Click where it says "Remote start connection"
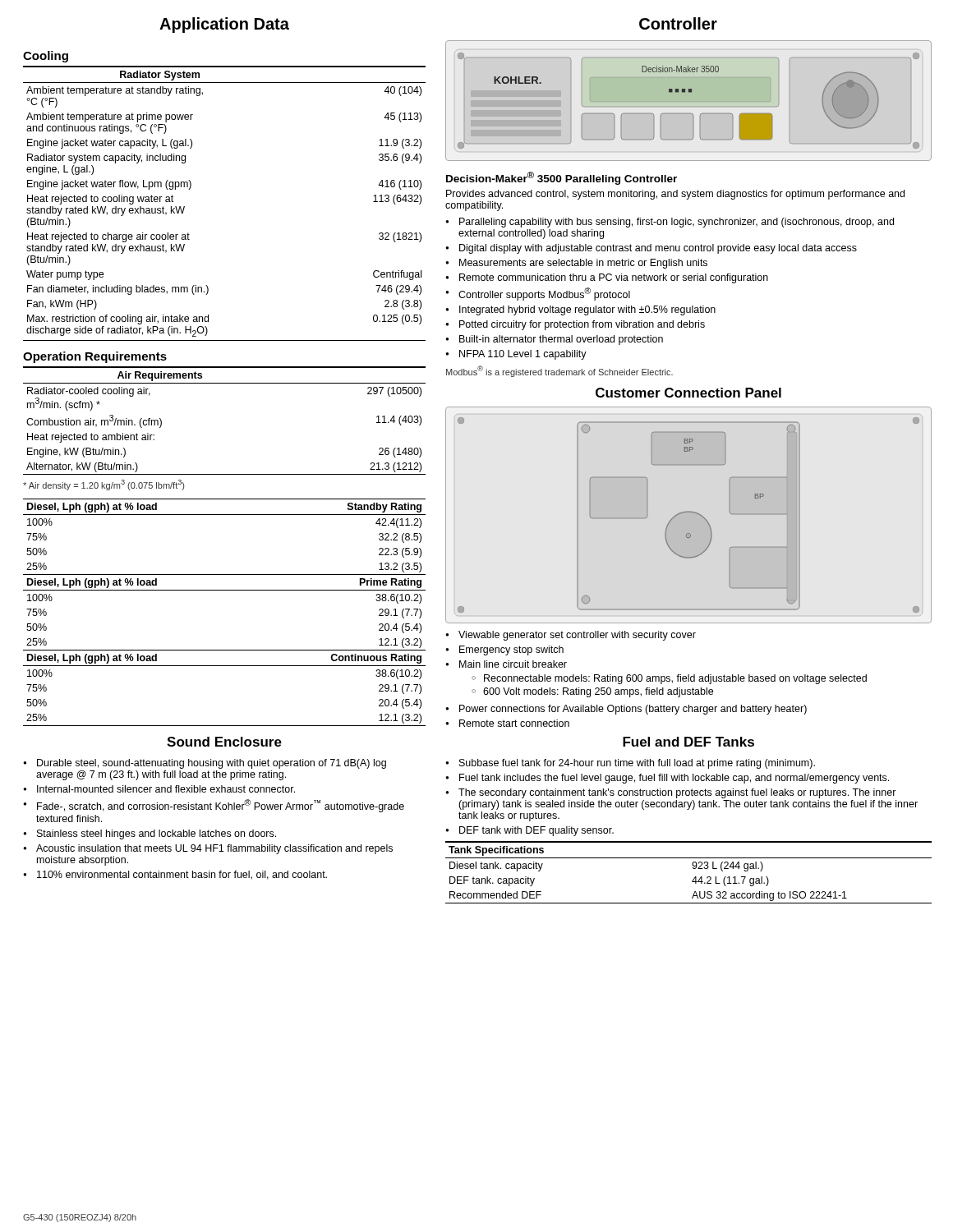The image size is (953, 1232). (507, 723)
